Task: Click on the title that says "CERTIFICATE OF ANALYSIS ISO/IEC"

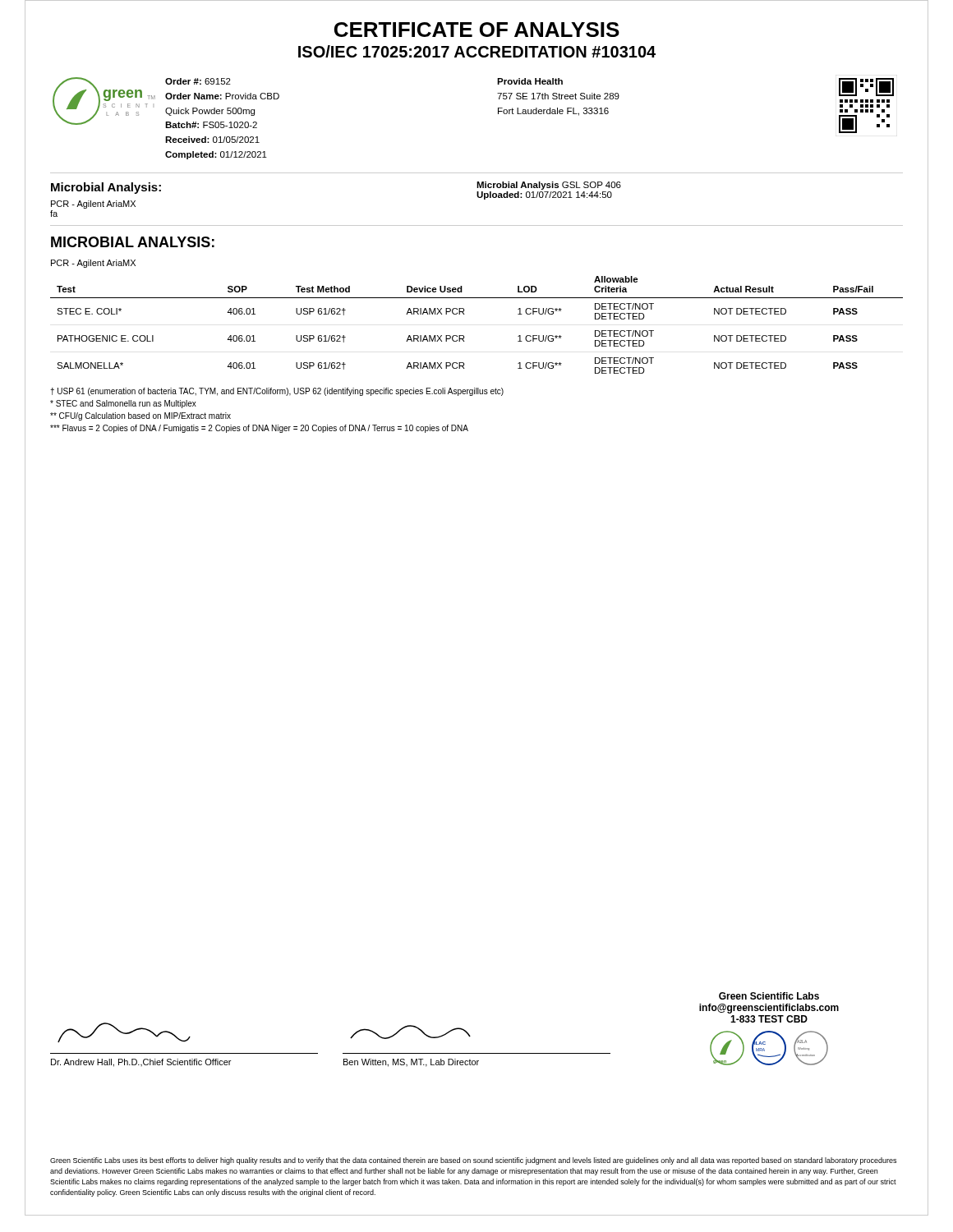Action: [476, 39]
